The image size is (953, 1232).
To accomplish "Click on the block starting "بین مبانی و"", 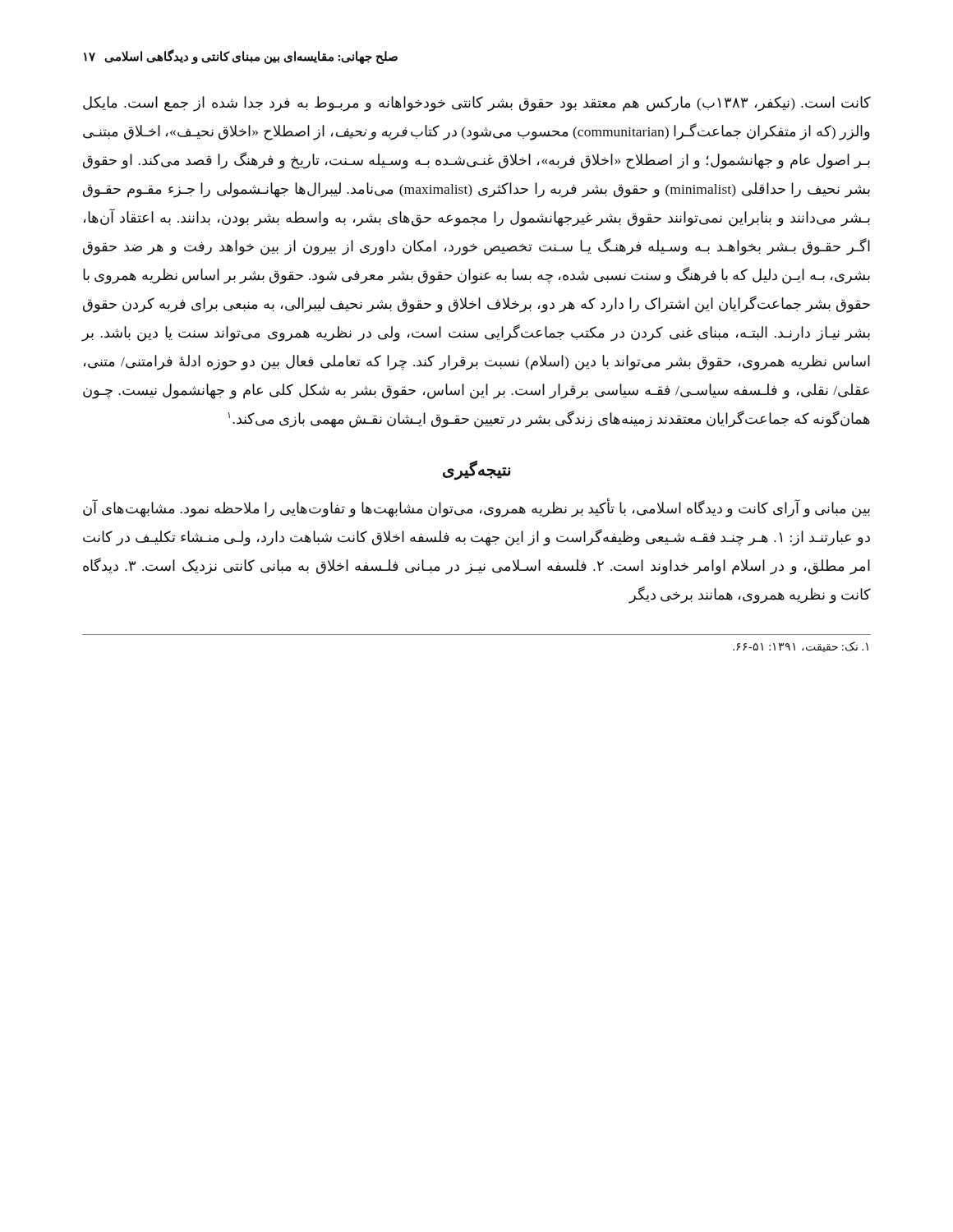I will click(476, 552).
